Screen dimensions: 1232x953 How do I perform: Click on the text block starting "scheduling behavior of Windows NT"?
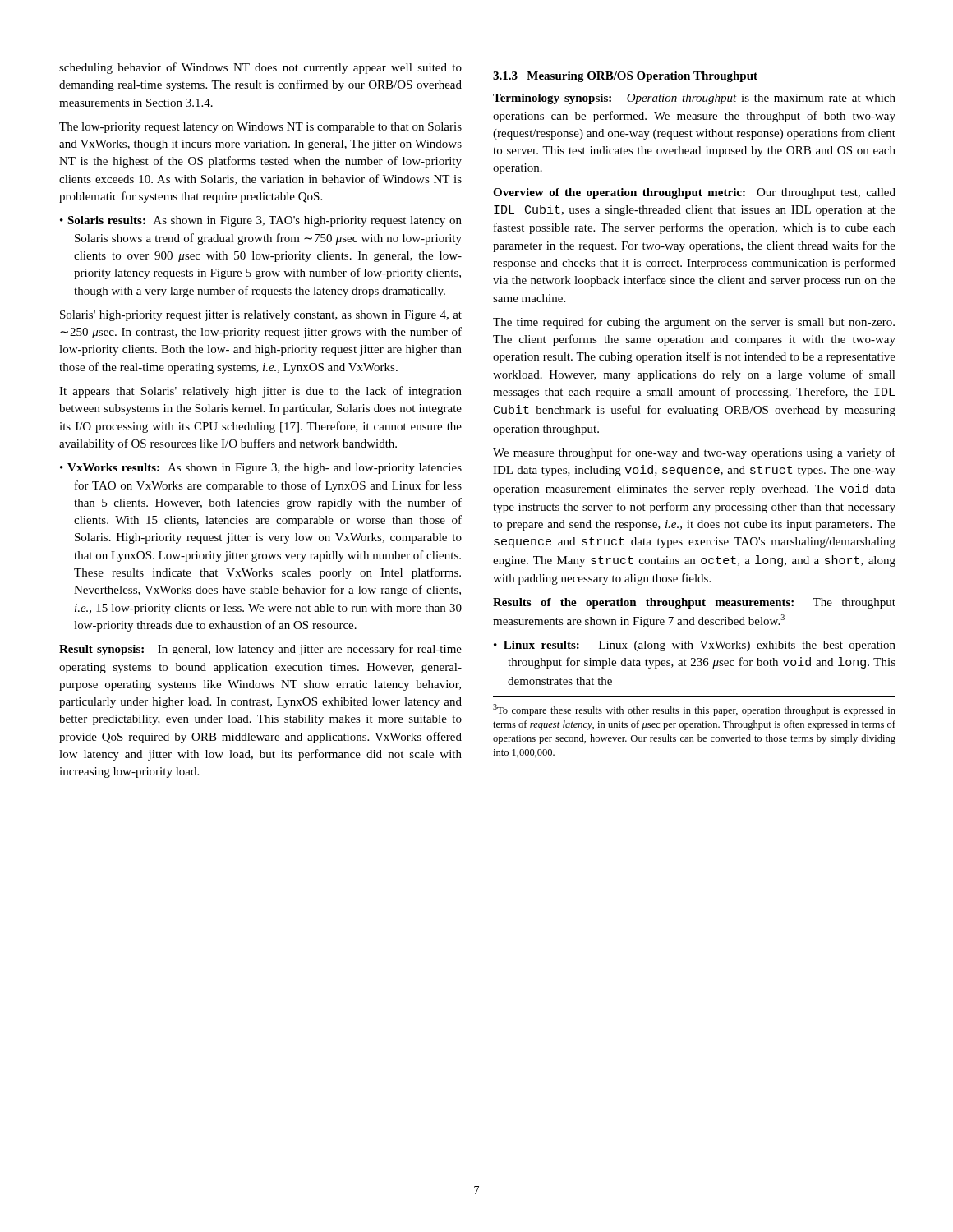pos(260,85)
